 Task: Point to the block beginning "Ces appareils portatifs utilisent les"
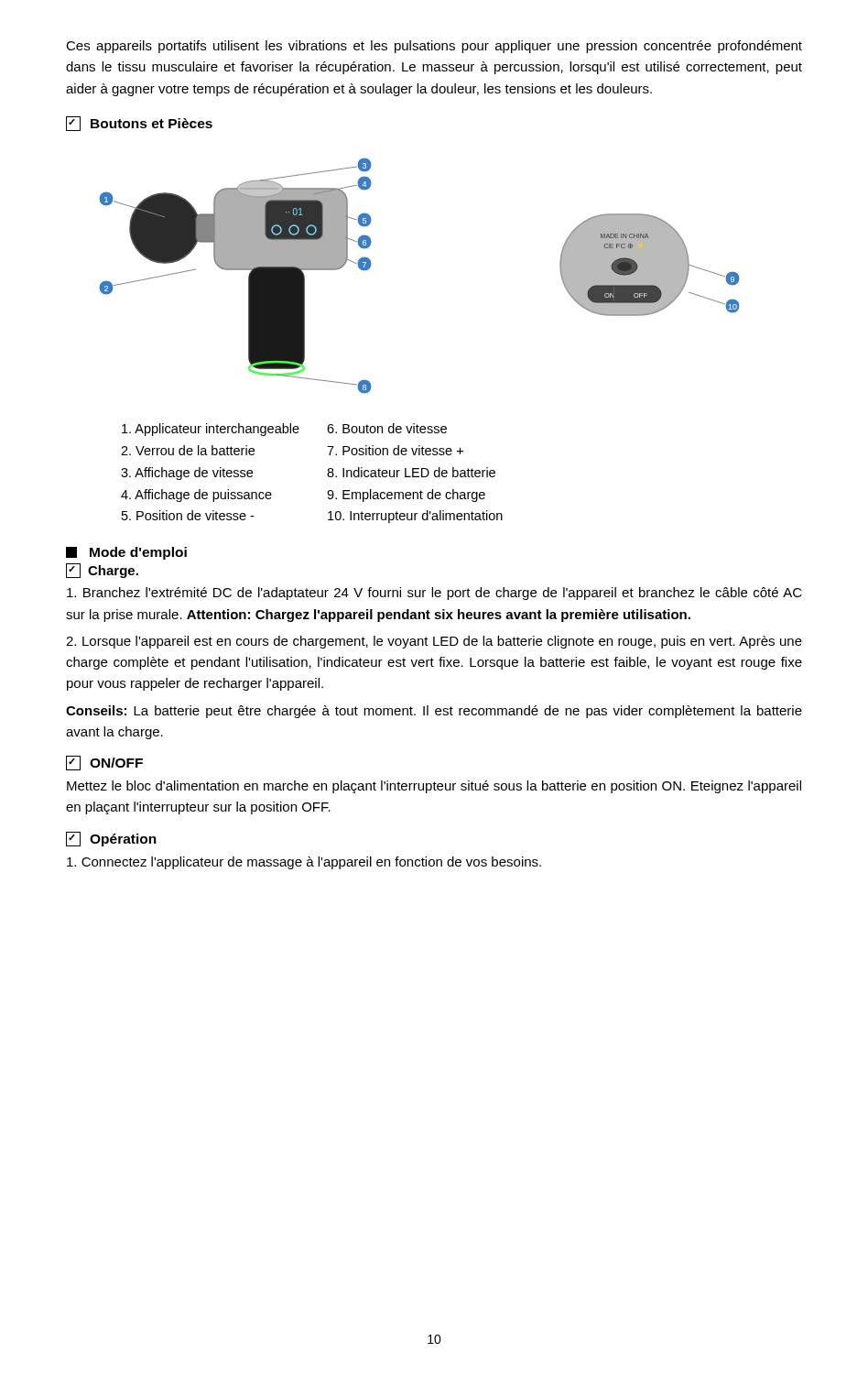(x=434, y=67)
